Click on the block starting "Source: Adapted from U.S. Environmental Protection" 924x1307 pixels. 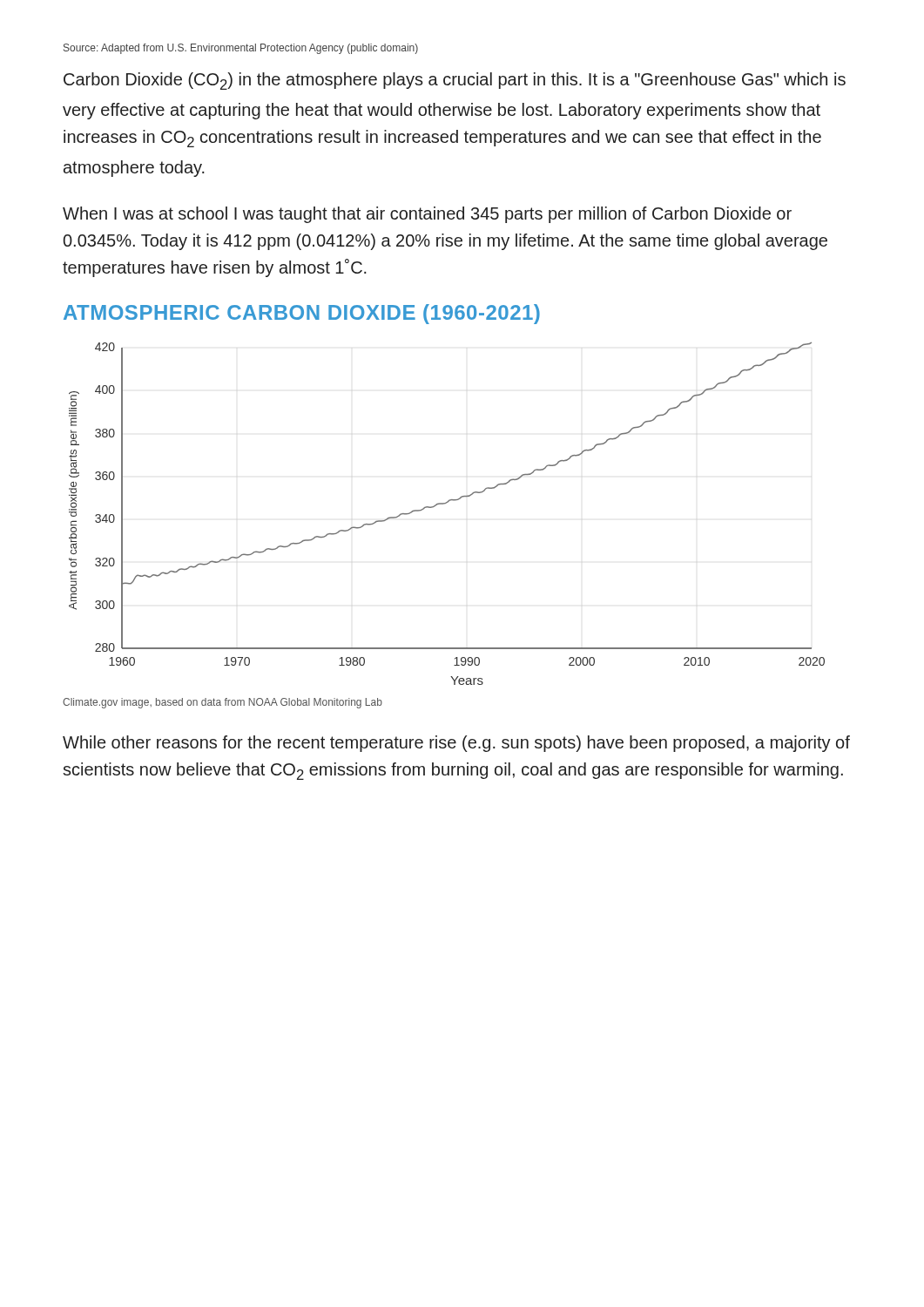pyautogui.click(x=240, y=48)
